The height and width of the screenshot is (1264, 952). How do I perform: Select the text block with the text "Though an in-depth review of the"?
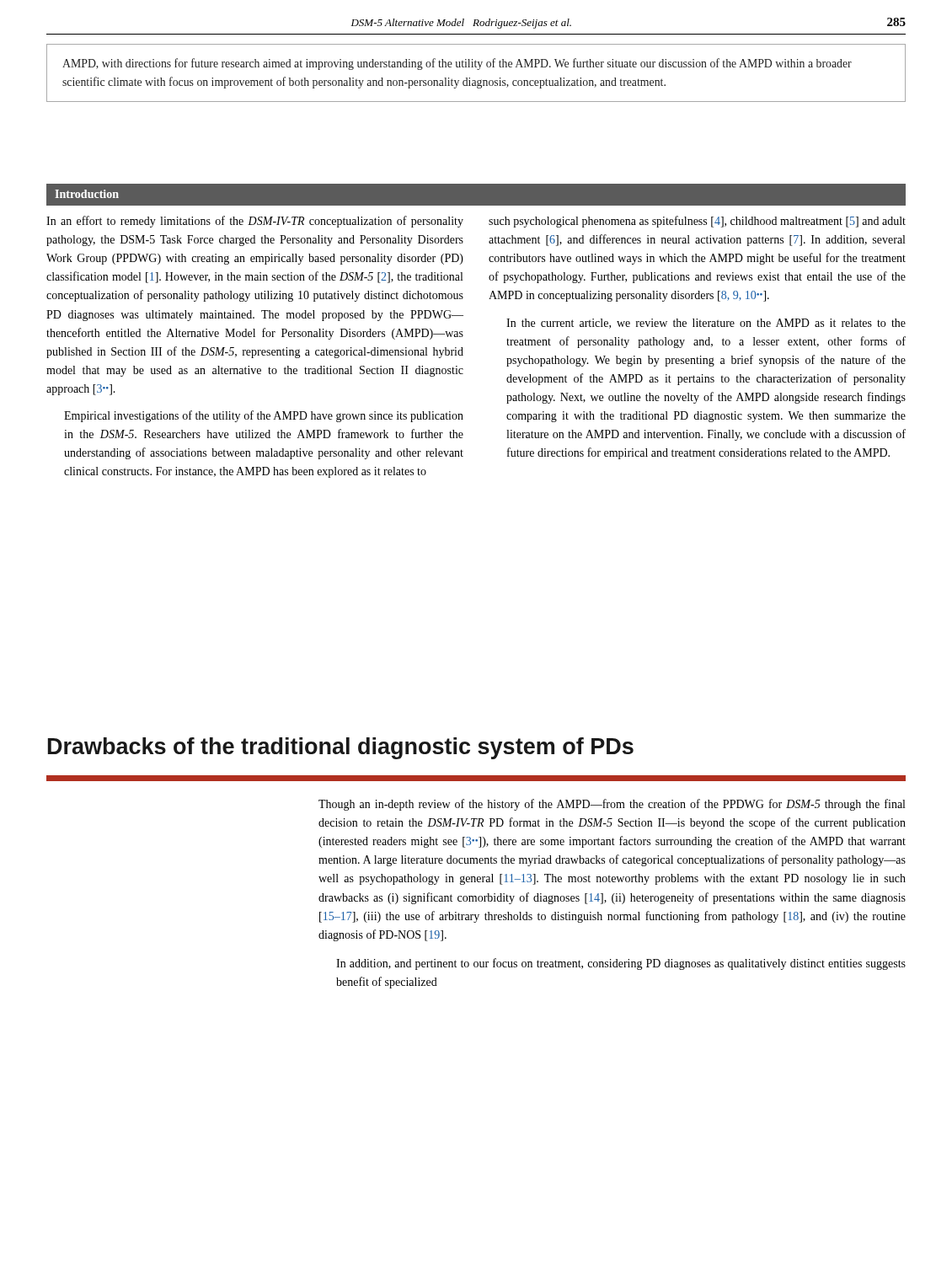coord(612,894)
